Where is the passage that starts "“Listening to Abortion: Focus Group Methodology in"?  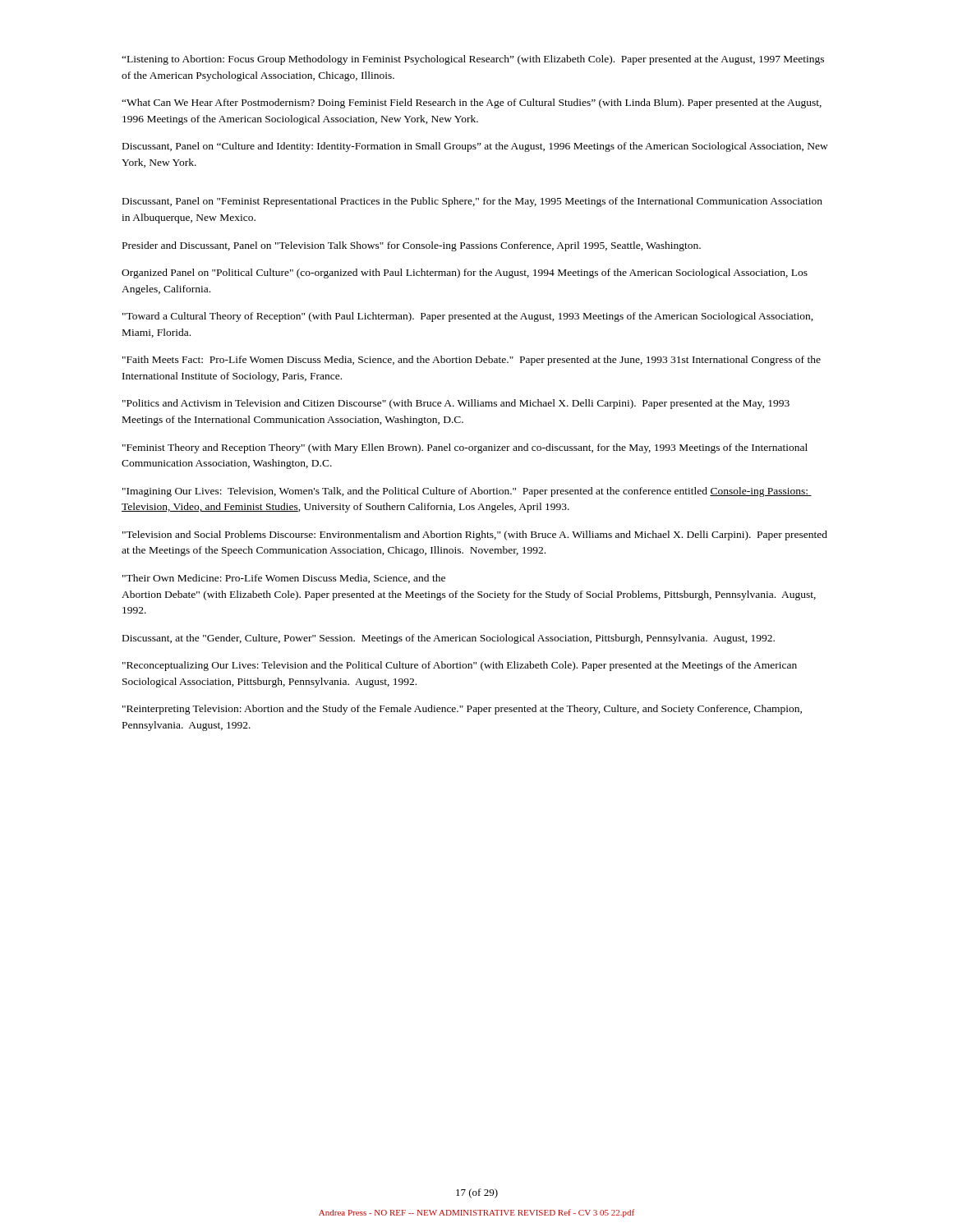(x=473, y=67)
